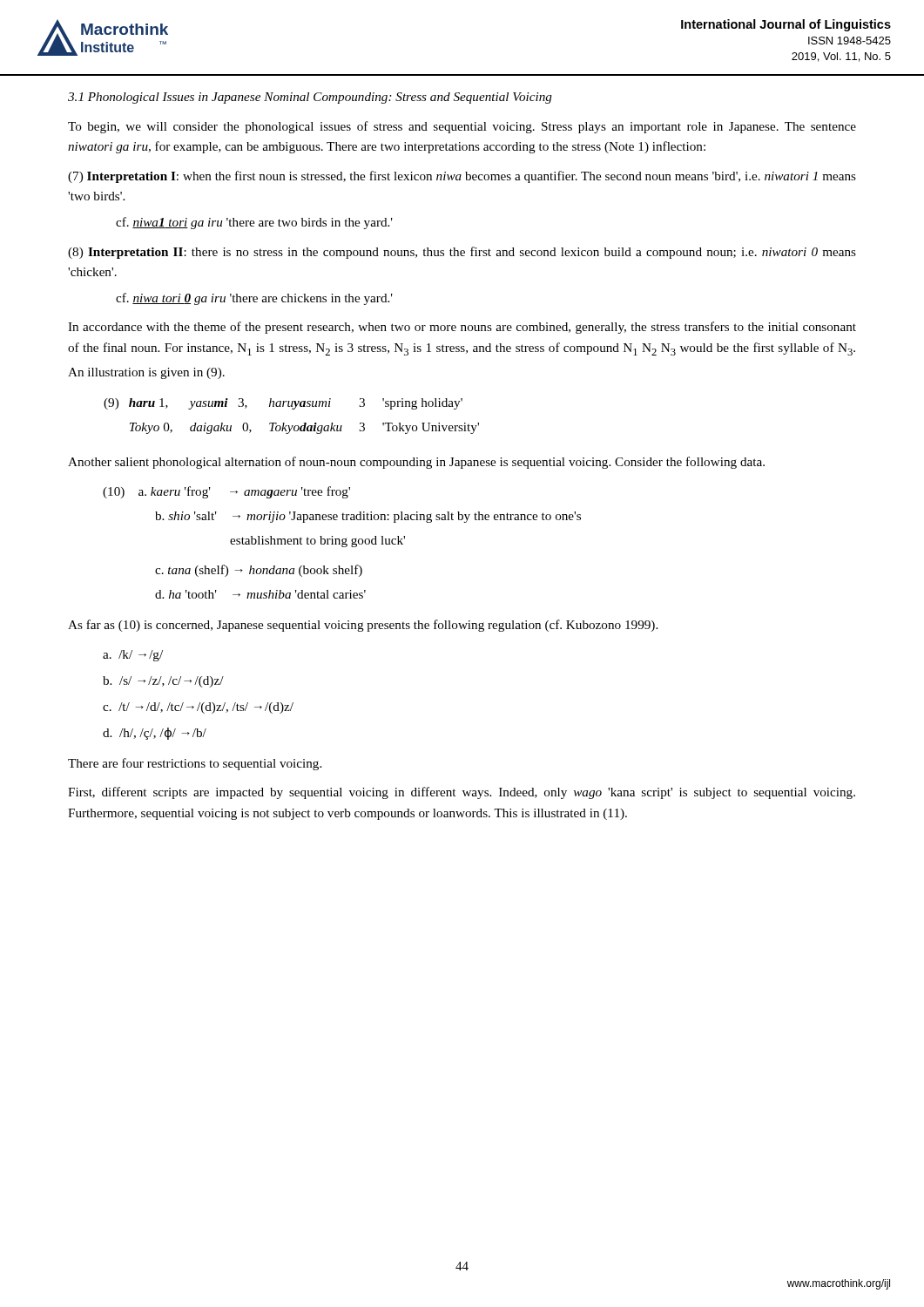Image resolution: width=924 pixels, height=1307 pixels.
Task: Locate the text block that reads "In accordance with"
Action: pyautogui.click(x=462, y=349)
